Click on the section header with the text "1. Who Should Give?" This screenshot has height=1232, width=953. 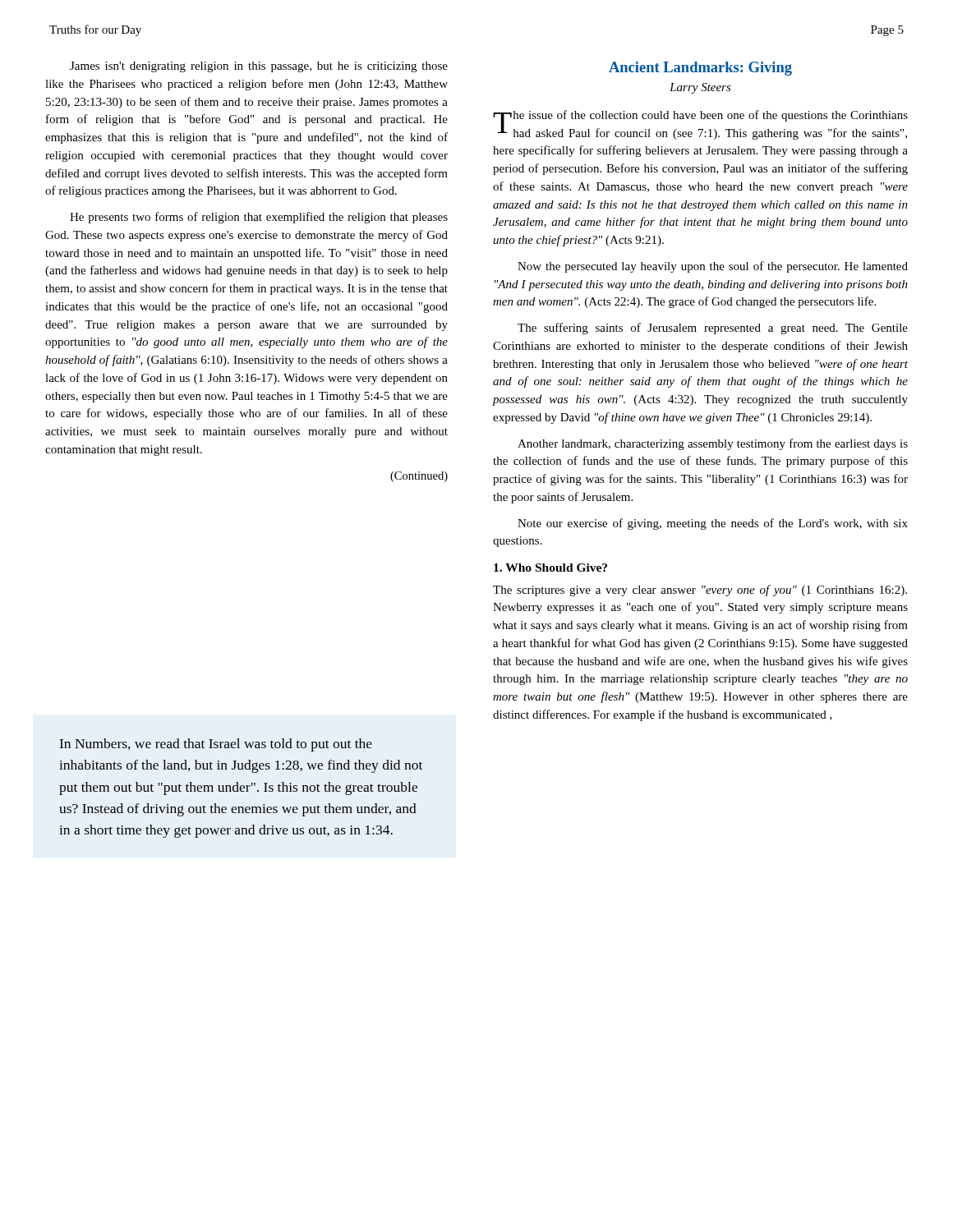tap(550, 568)
